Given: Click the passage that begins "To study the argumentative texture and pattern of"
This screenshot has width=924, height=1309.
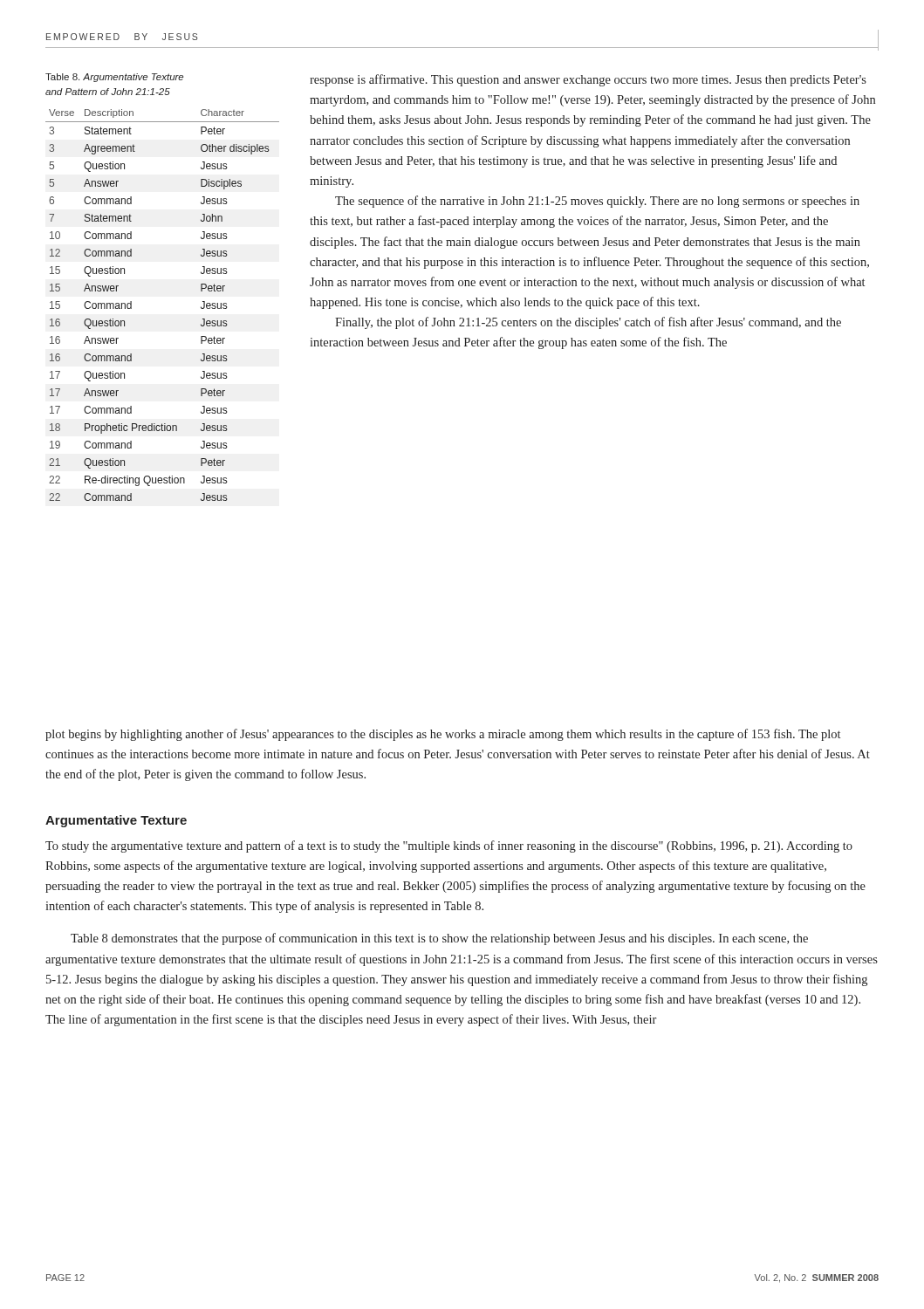Looking at the screenshot, I should point(462,876).
